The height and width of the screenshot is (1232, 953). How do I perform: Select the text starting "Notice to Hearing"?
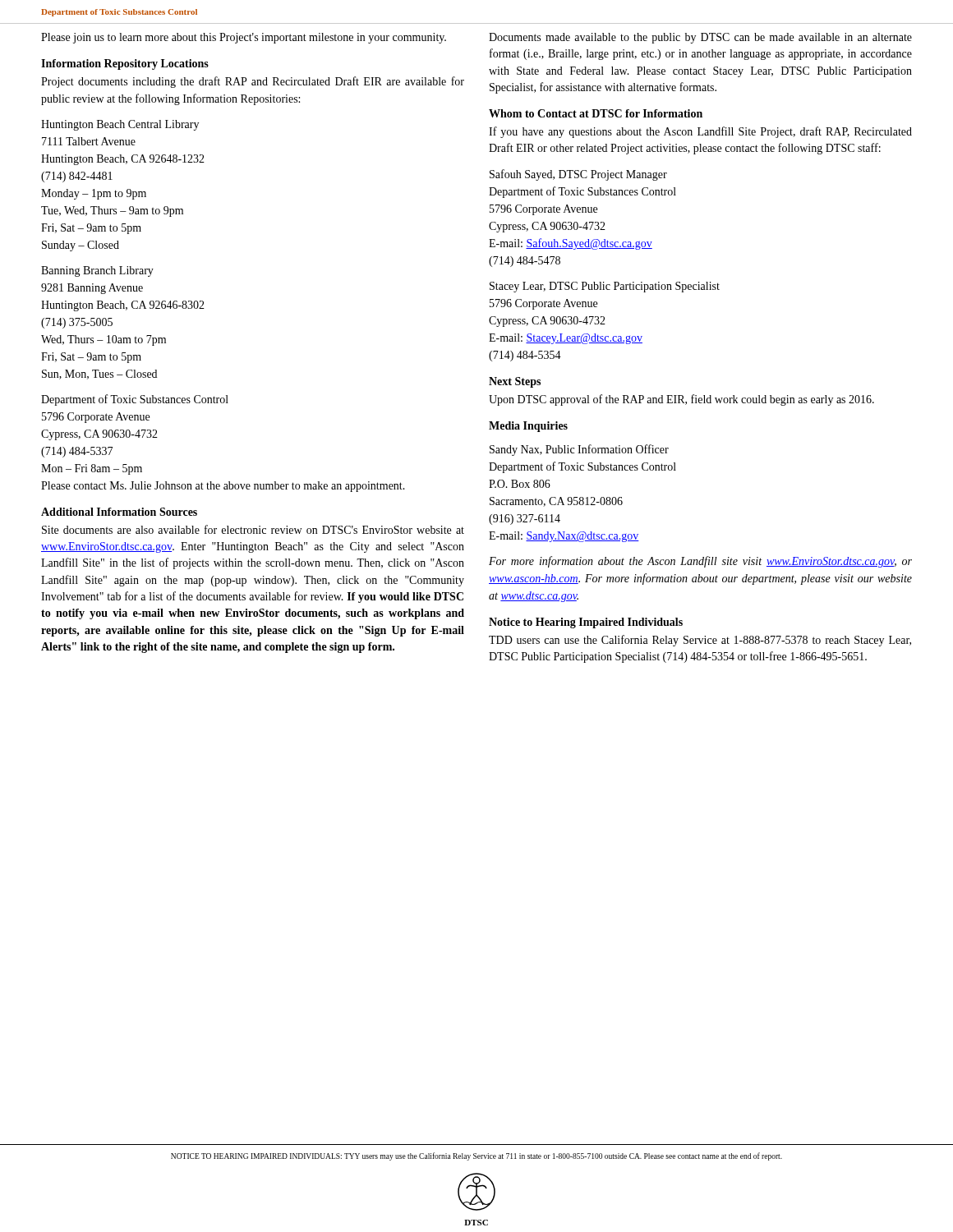586,622
